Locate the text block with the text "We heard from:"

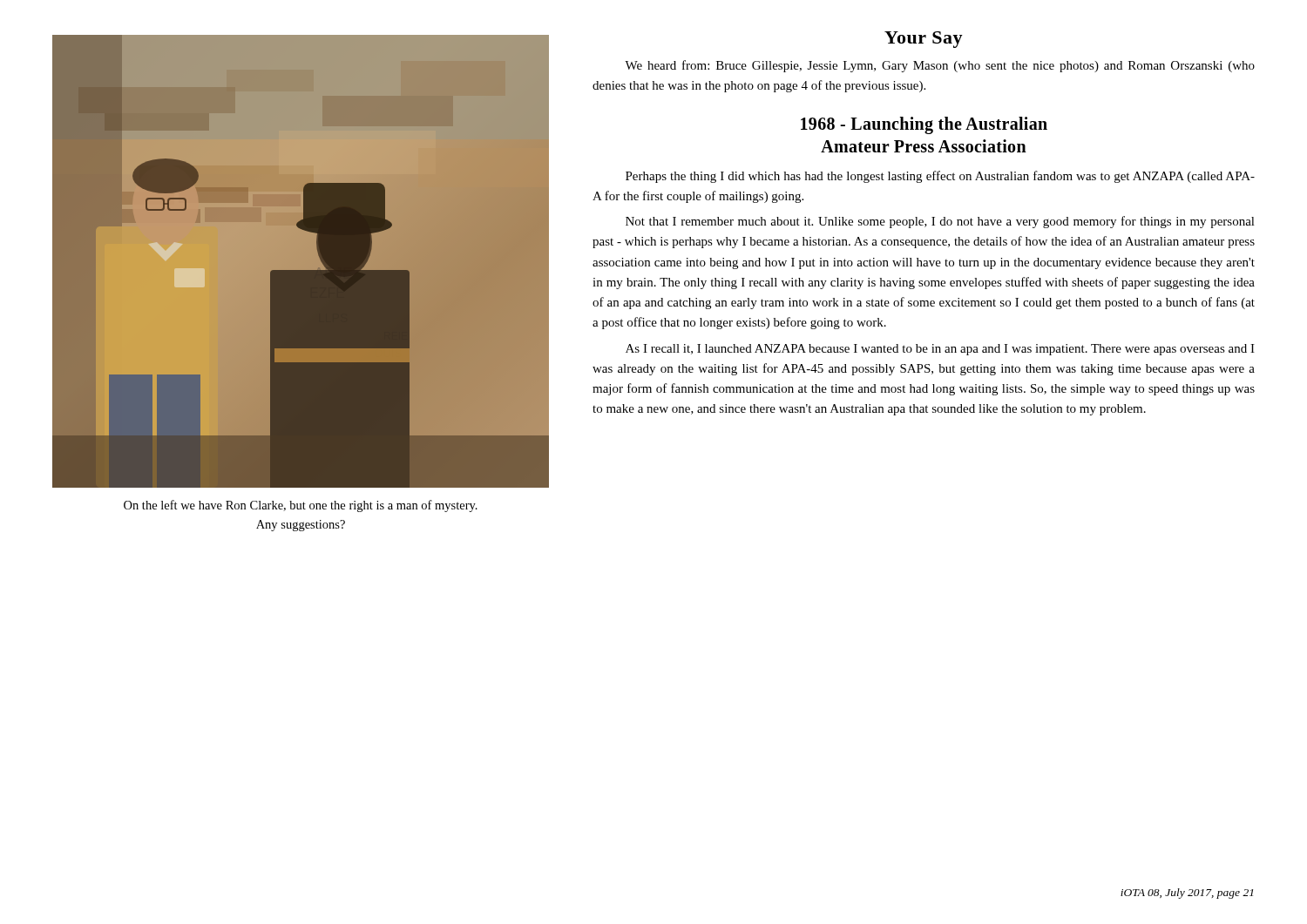(x=924, y=76)
